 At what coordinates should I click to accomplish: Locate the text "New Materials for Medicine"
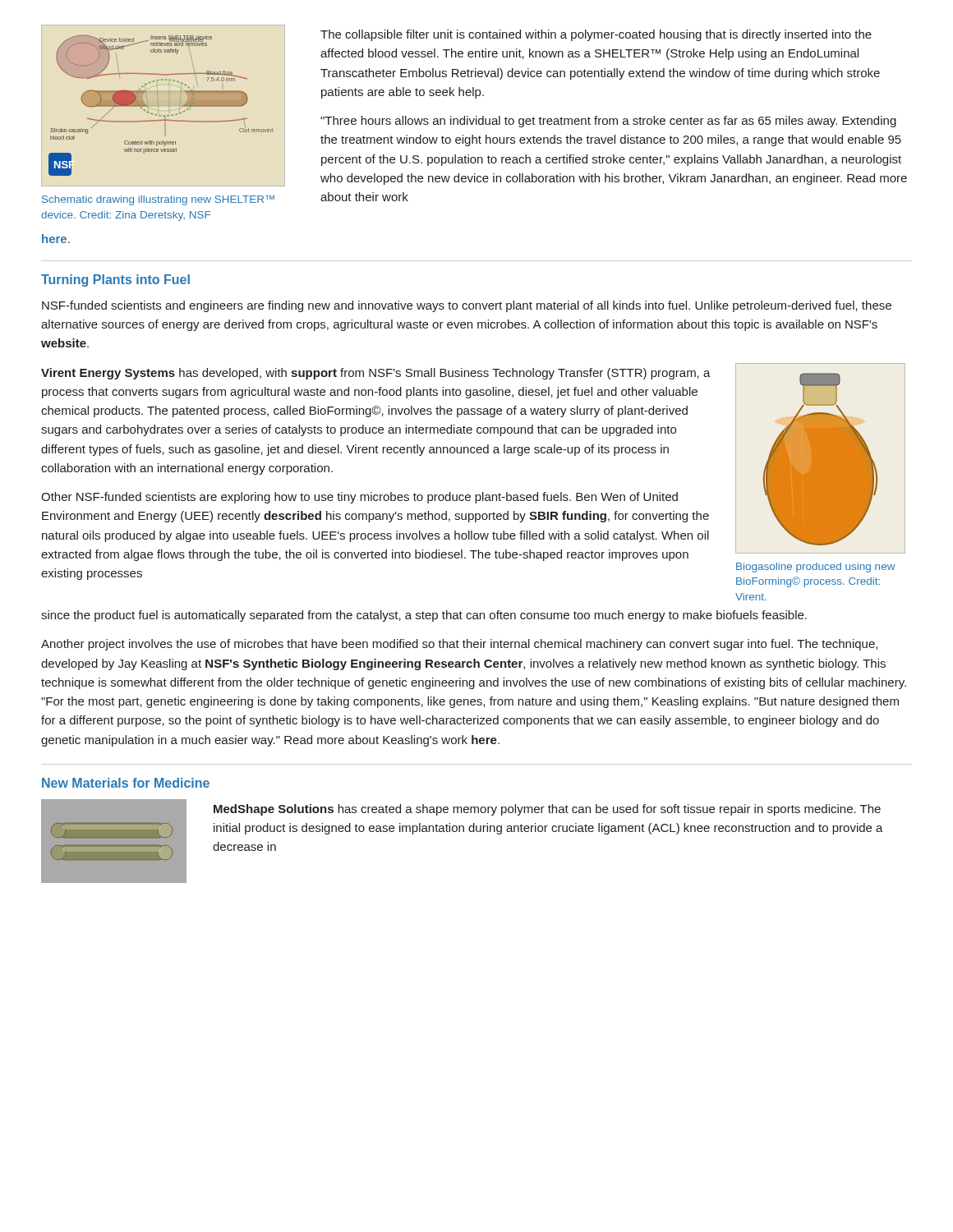[x=125, y=783]
